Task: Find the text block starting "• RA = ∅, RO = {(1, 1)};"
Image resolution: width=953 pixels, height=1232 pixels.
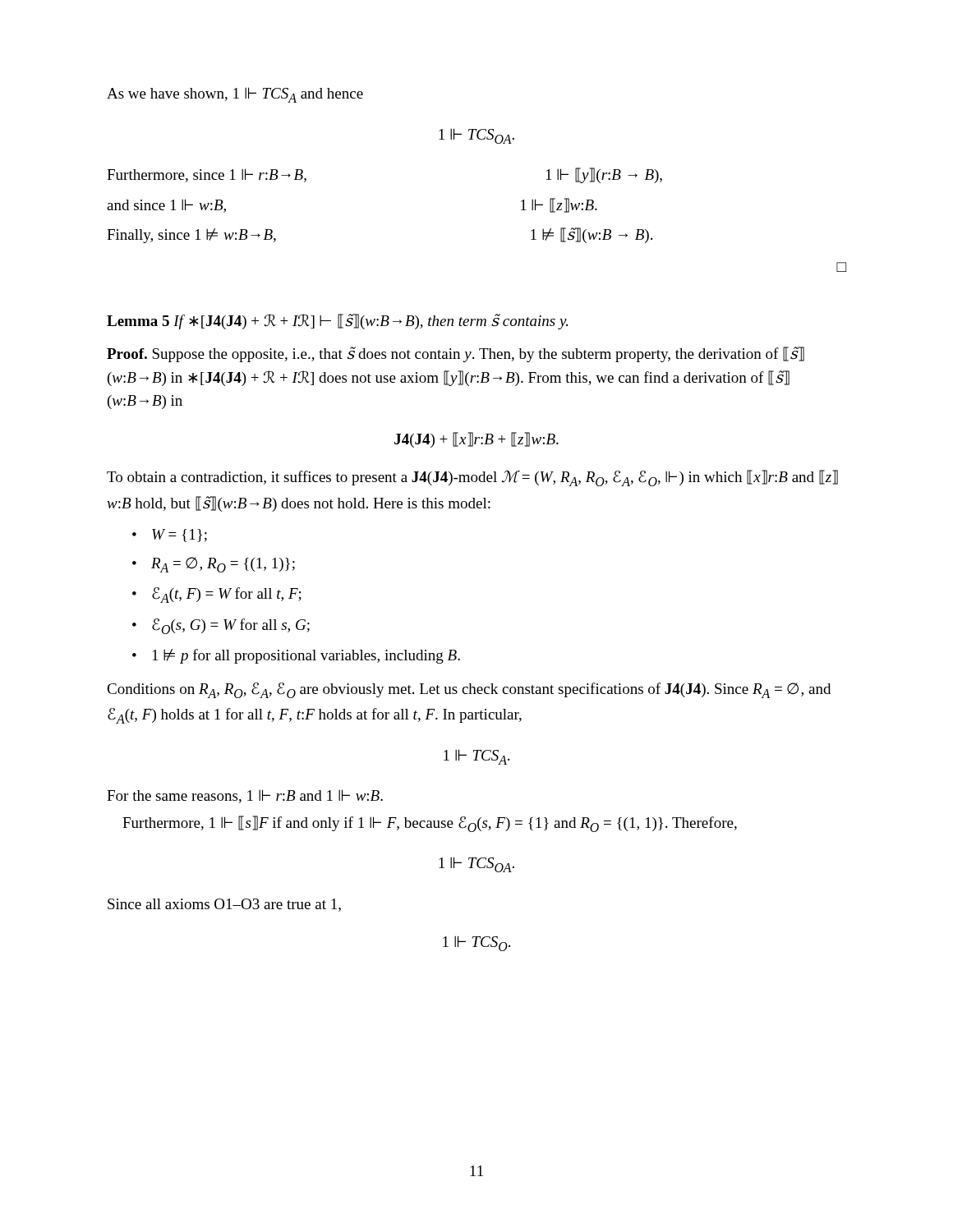Action: (x=214, y=565)
